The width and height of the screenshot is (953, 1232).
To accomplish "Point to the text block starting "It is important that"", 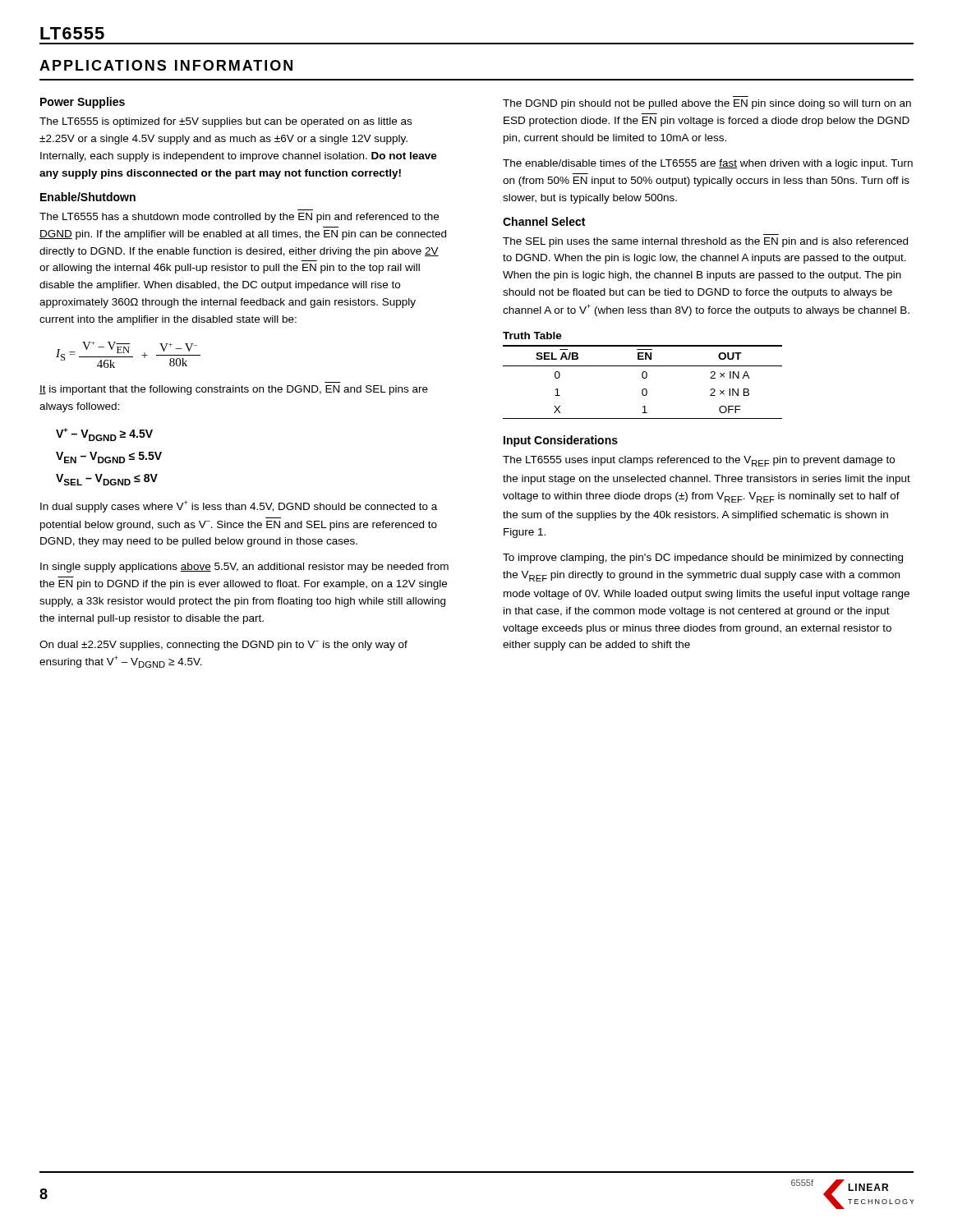I will point(234,398).
